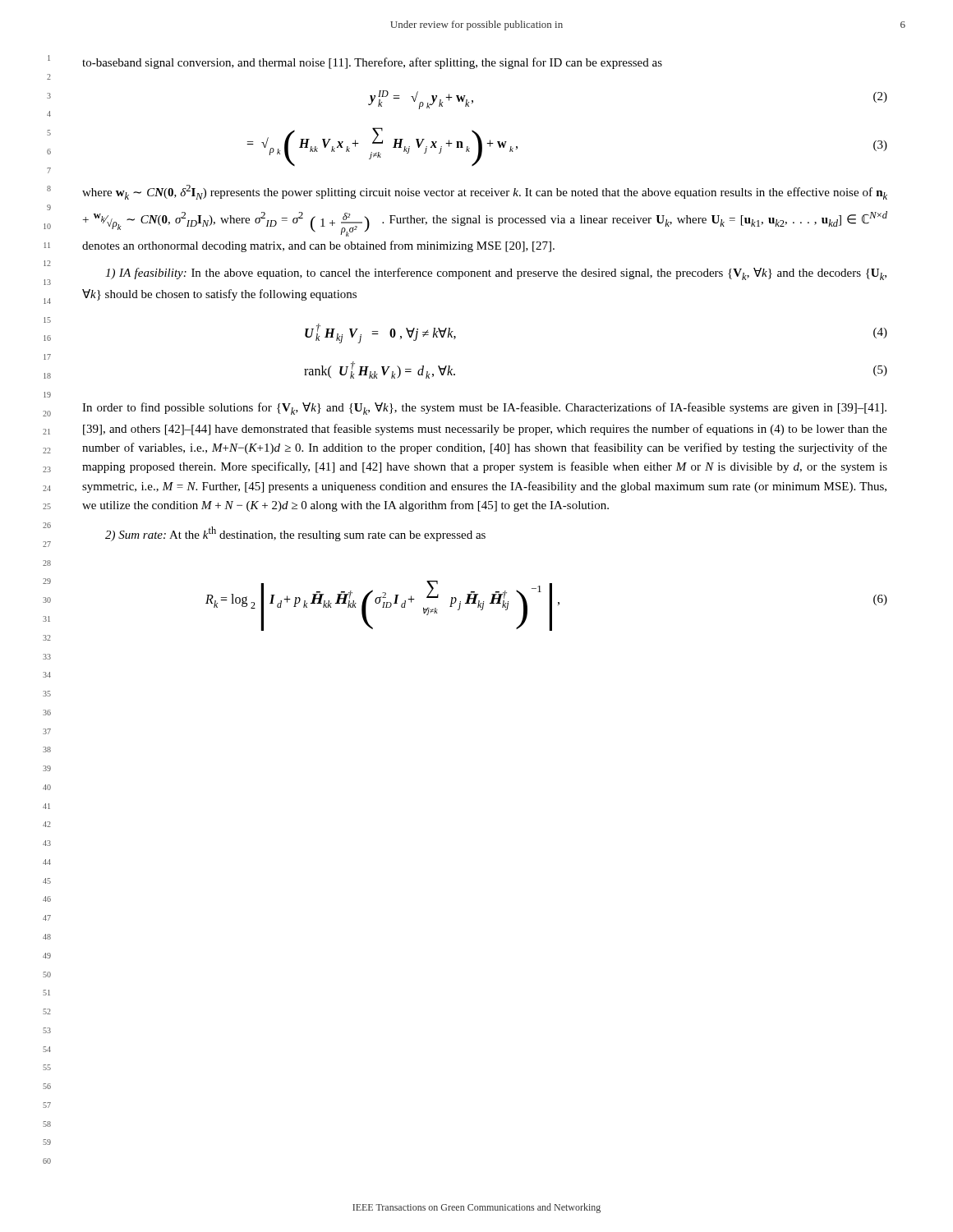This screenshot has height=1232, width=953.
Task: Click on the region starting "U † k H kj"
Action: click(391, 333)
